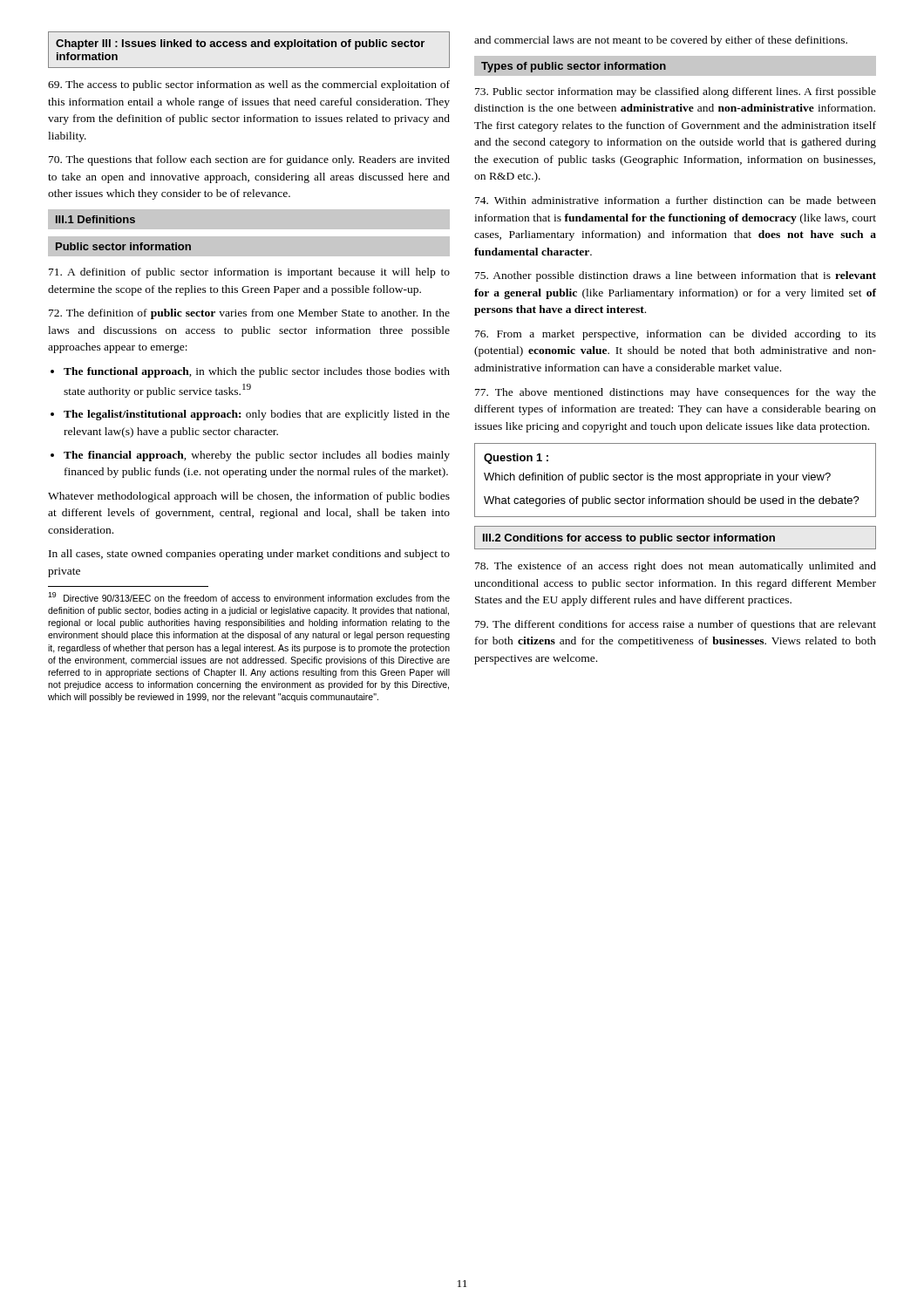Click on the section header with the text "Chapter III : Issues"
Viewport: 924px width, 1308px height.
point(240,50)
